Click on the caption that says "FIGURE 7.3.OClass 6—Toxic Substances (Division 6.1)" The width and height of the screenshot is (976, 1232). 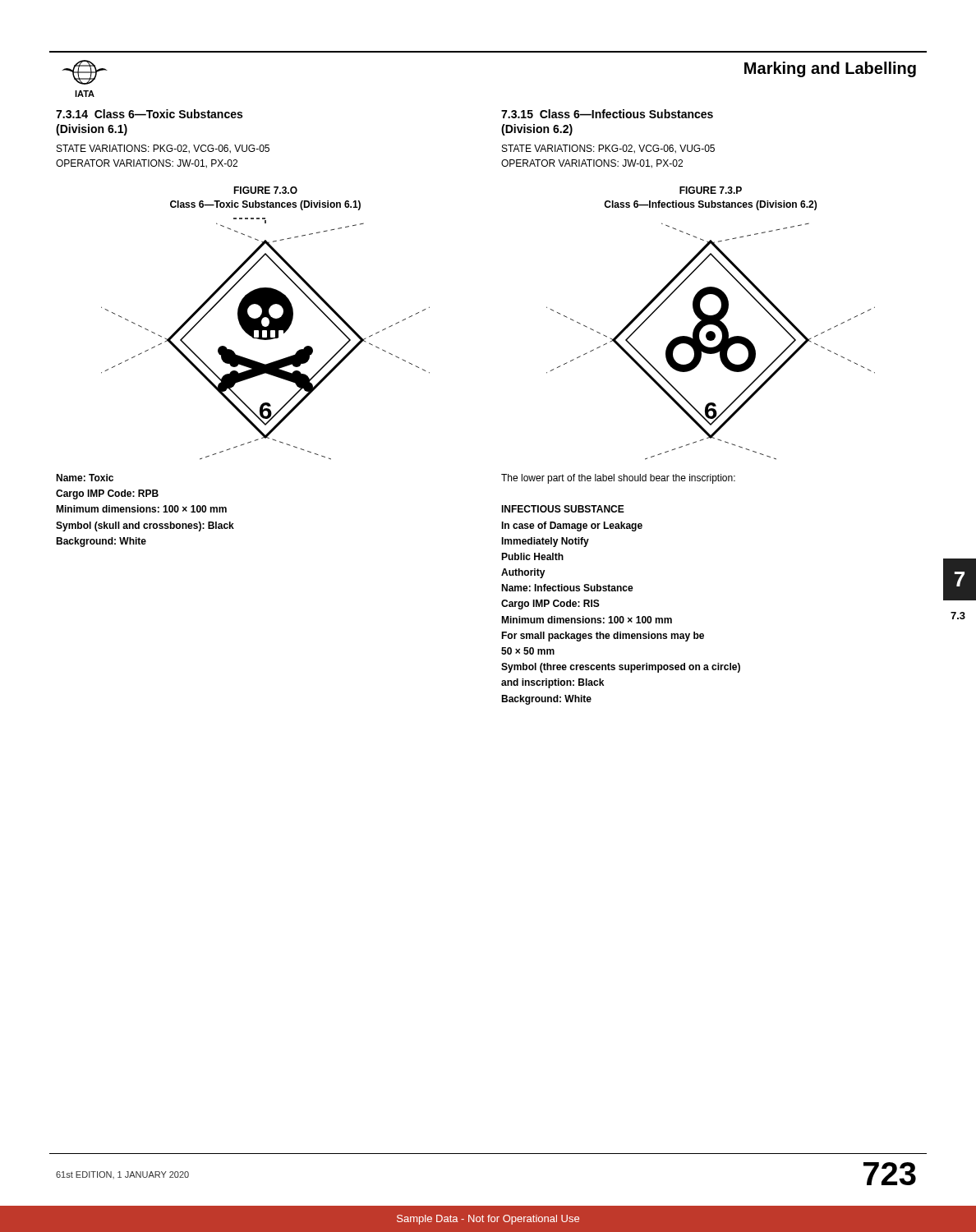(265, 198)
